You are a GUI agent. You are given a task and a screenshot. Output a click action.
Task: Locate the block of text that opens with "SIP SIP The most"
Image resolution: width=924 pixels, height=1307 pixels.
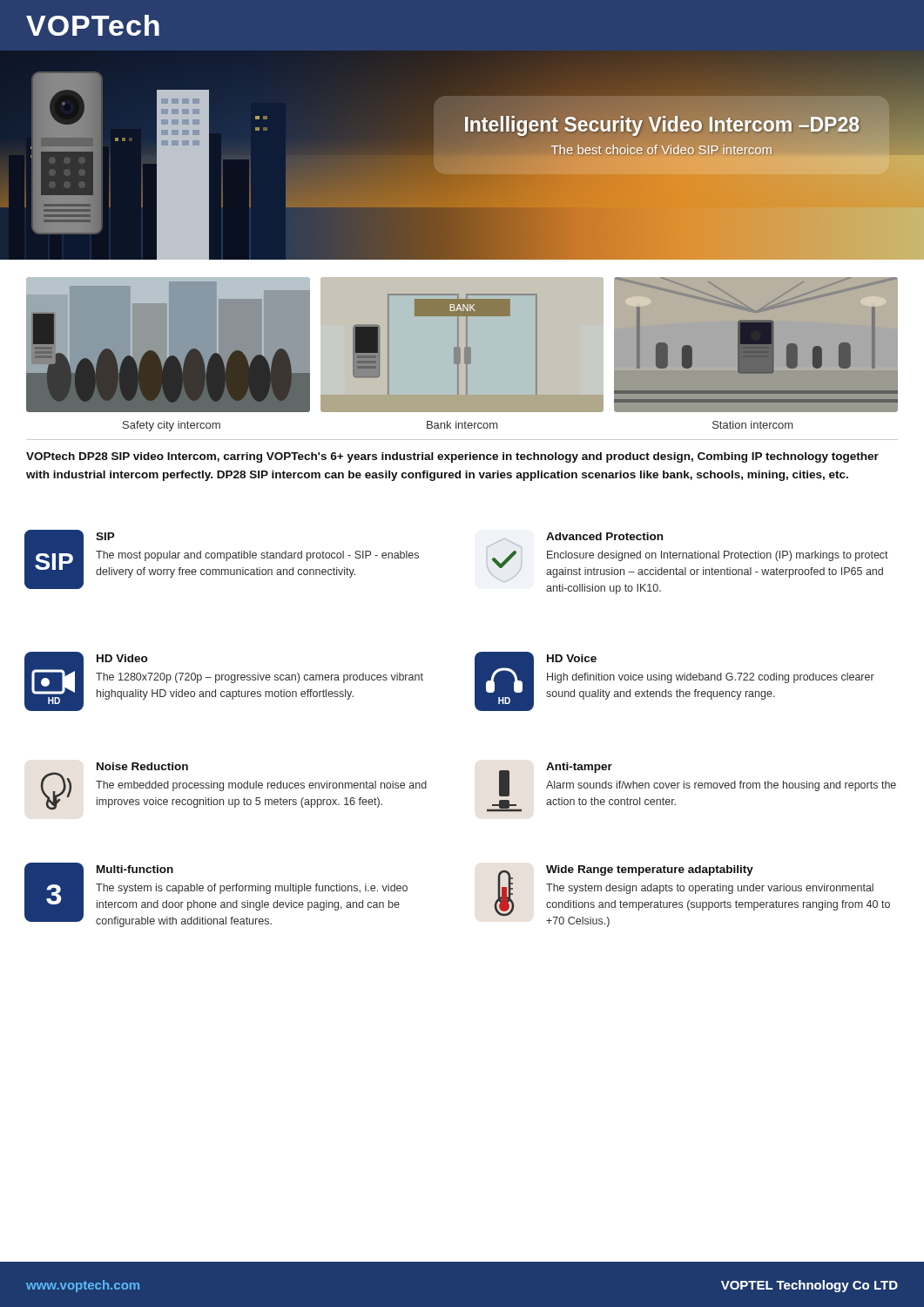[x=229, y=559]
